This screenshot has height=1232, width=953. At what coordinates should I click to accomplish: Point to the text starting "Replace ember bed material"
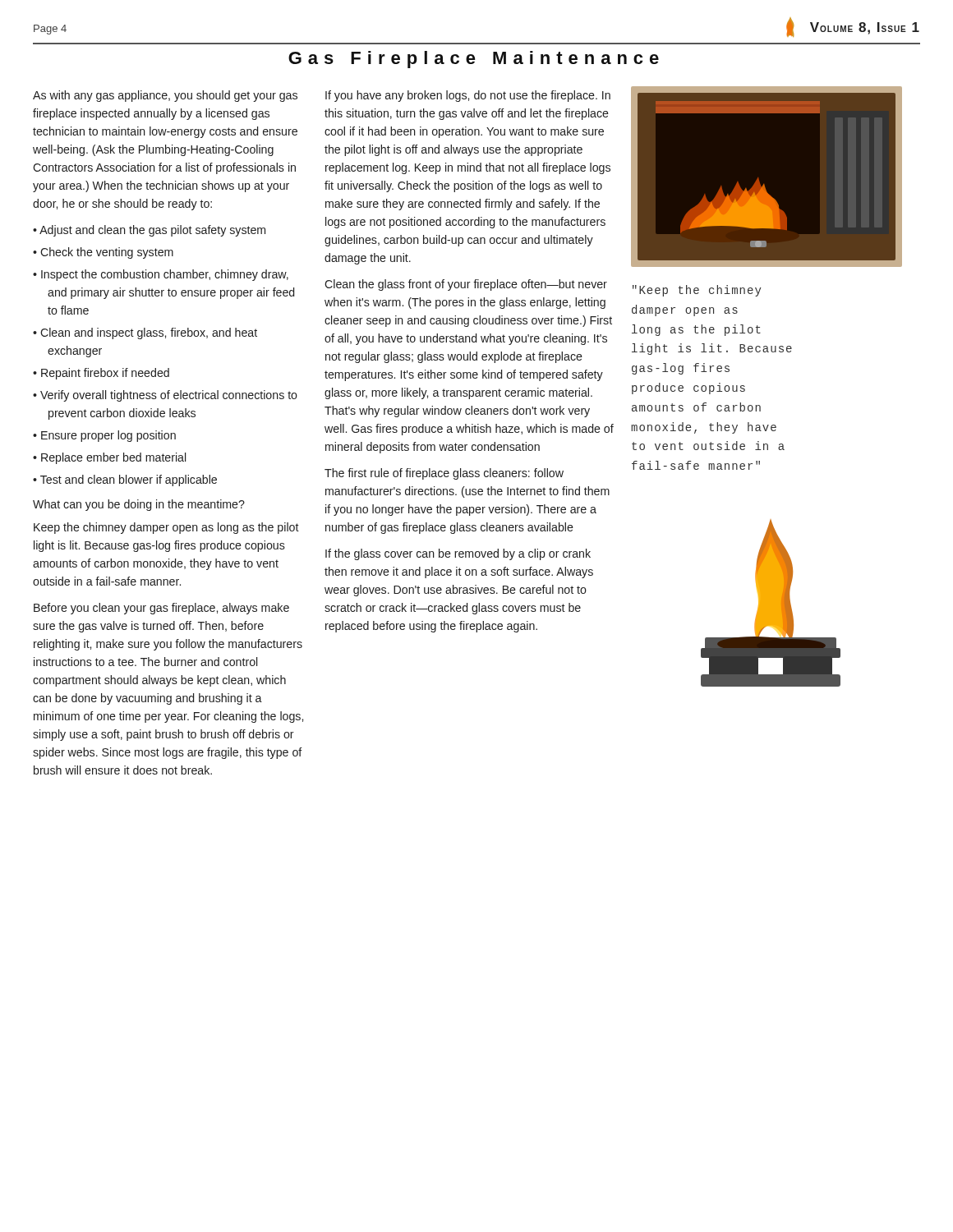point(113,458)
